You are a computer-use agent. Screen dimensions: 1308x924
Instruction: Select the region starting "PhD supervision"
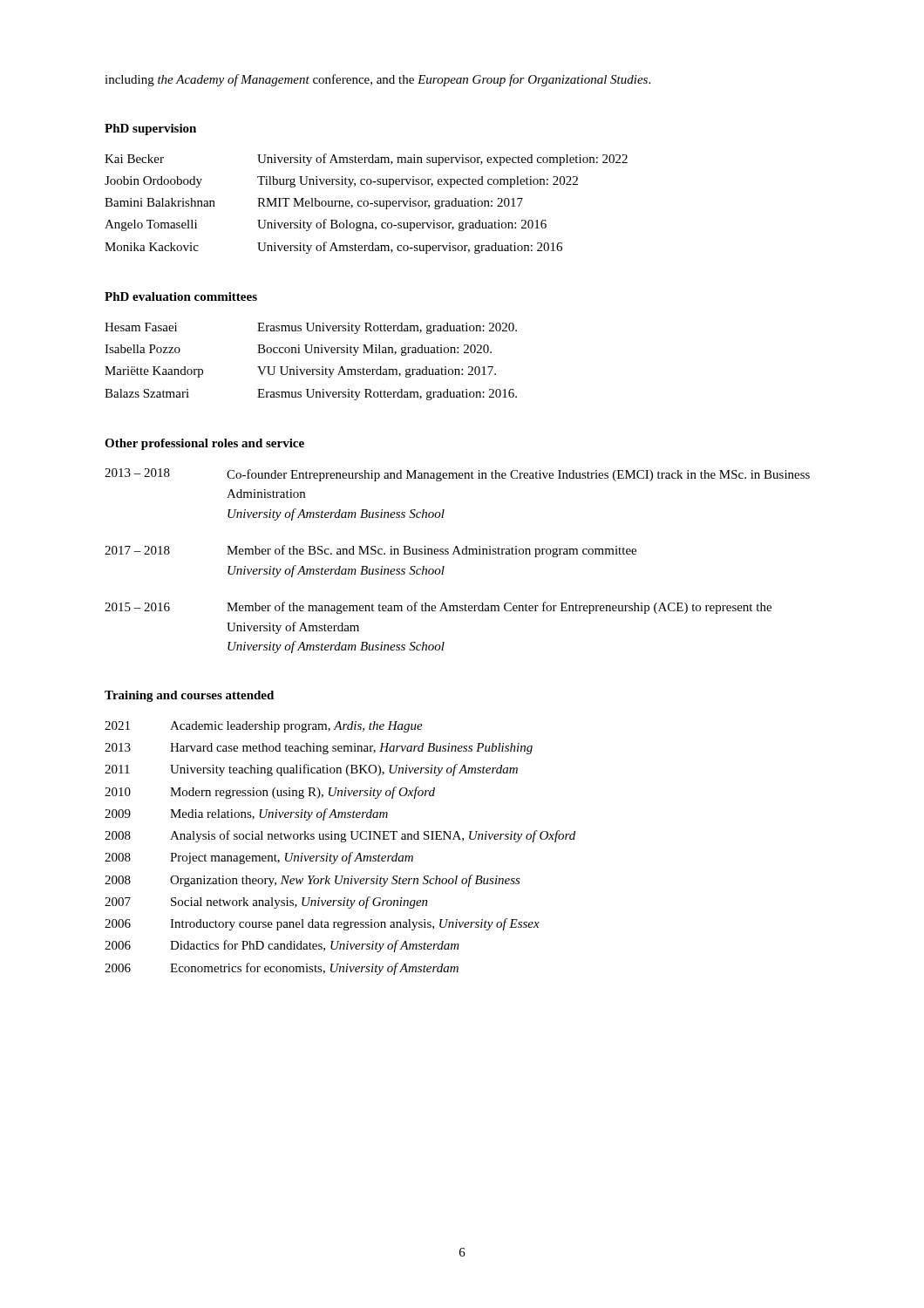point(151,128)
